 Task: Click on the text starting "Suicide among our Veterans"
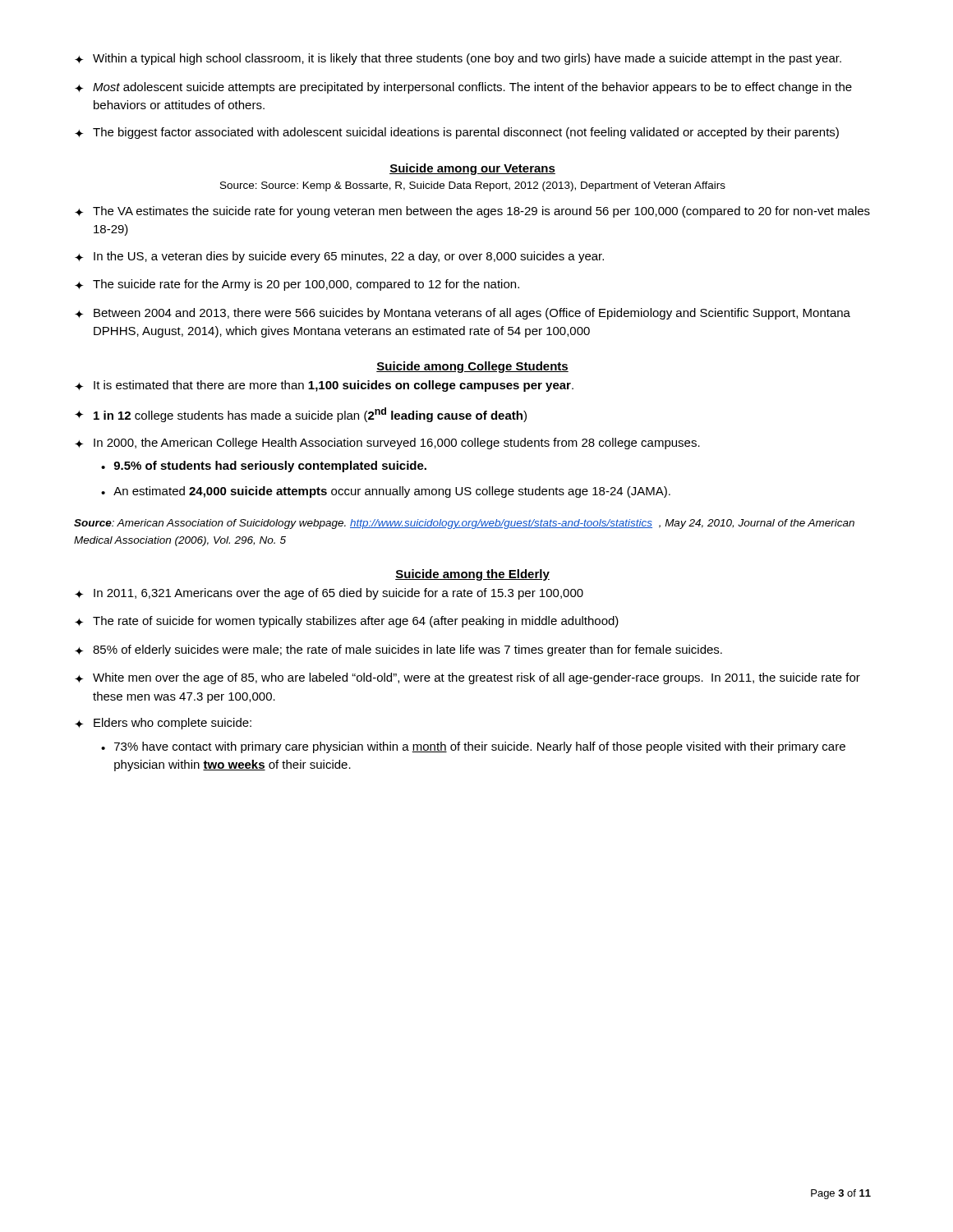(472, 168)
